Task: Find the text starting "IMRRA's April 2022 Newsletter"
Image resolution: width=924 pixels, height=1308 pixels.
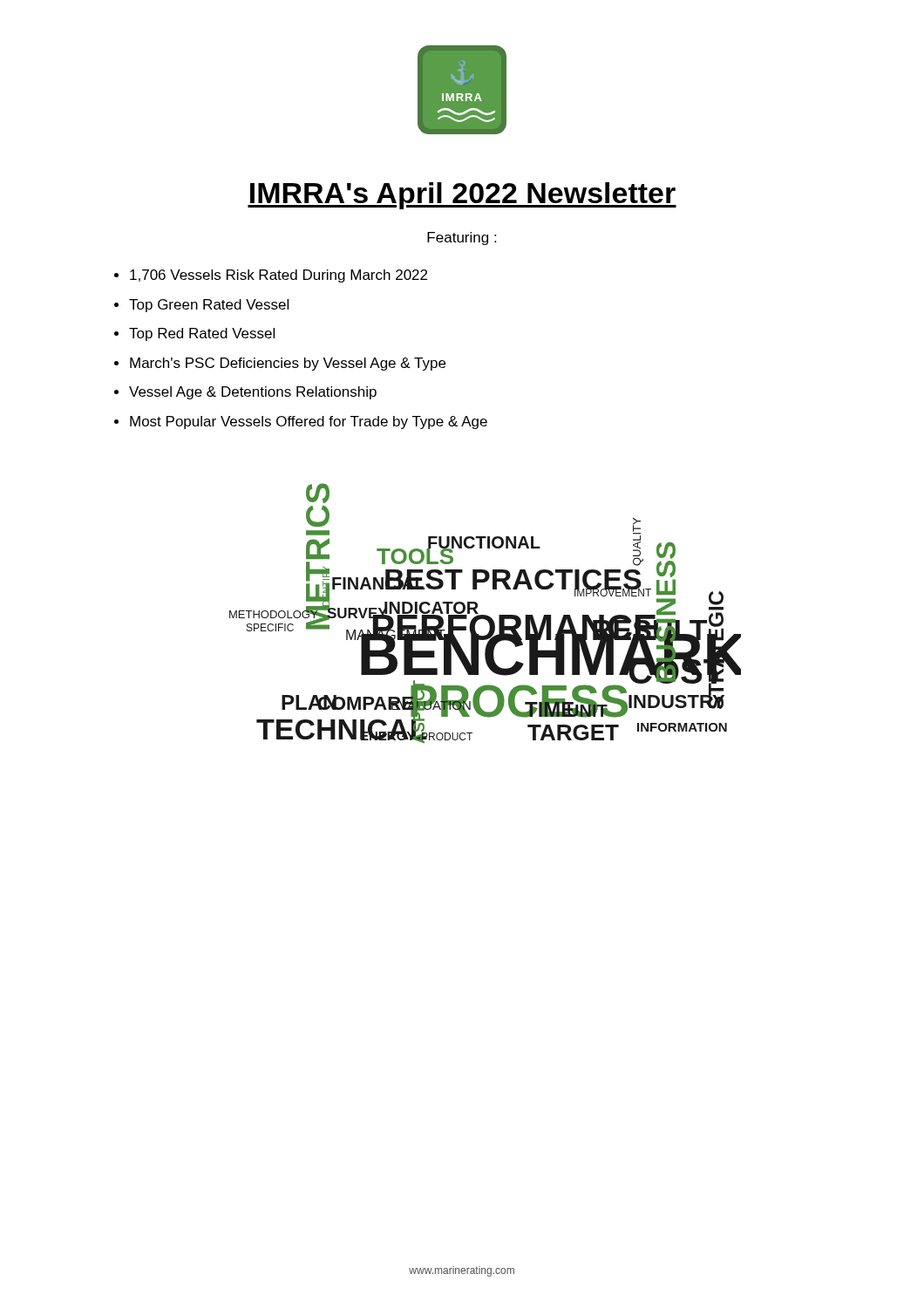Action: point(462,193)
